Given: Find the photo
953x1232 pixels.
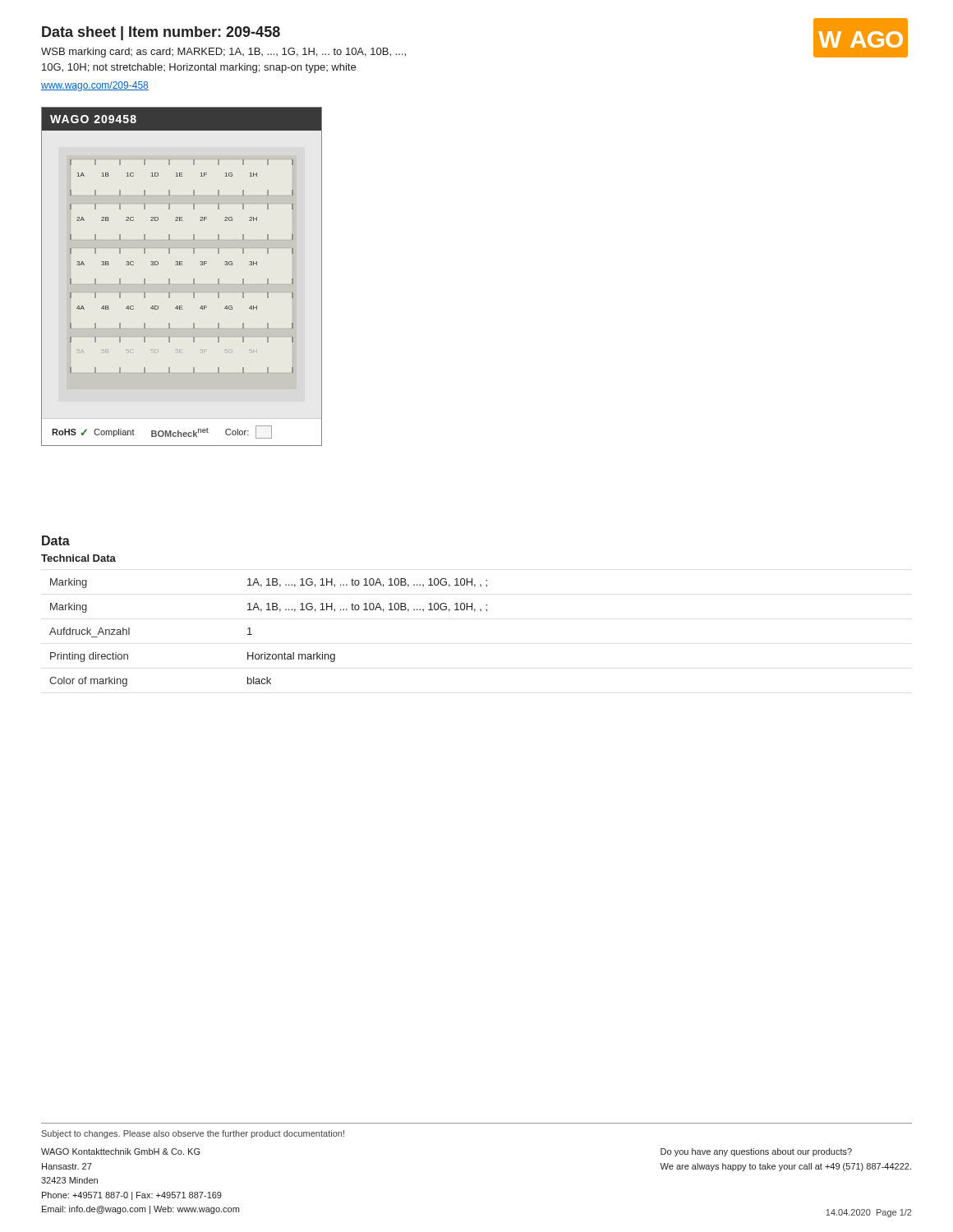Looking at the screenshot, I should pyautogui.click(x=182, y=276).
